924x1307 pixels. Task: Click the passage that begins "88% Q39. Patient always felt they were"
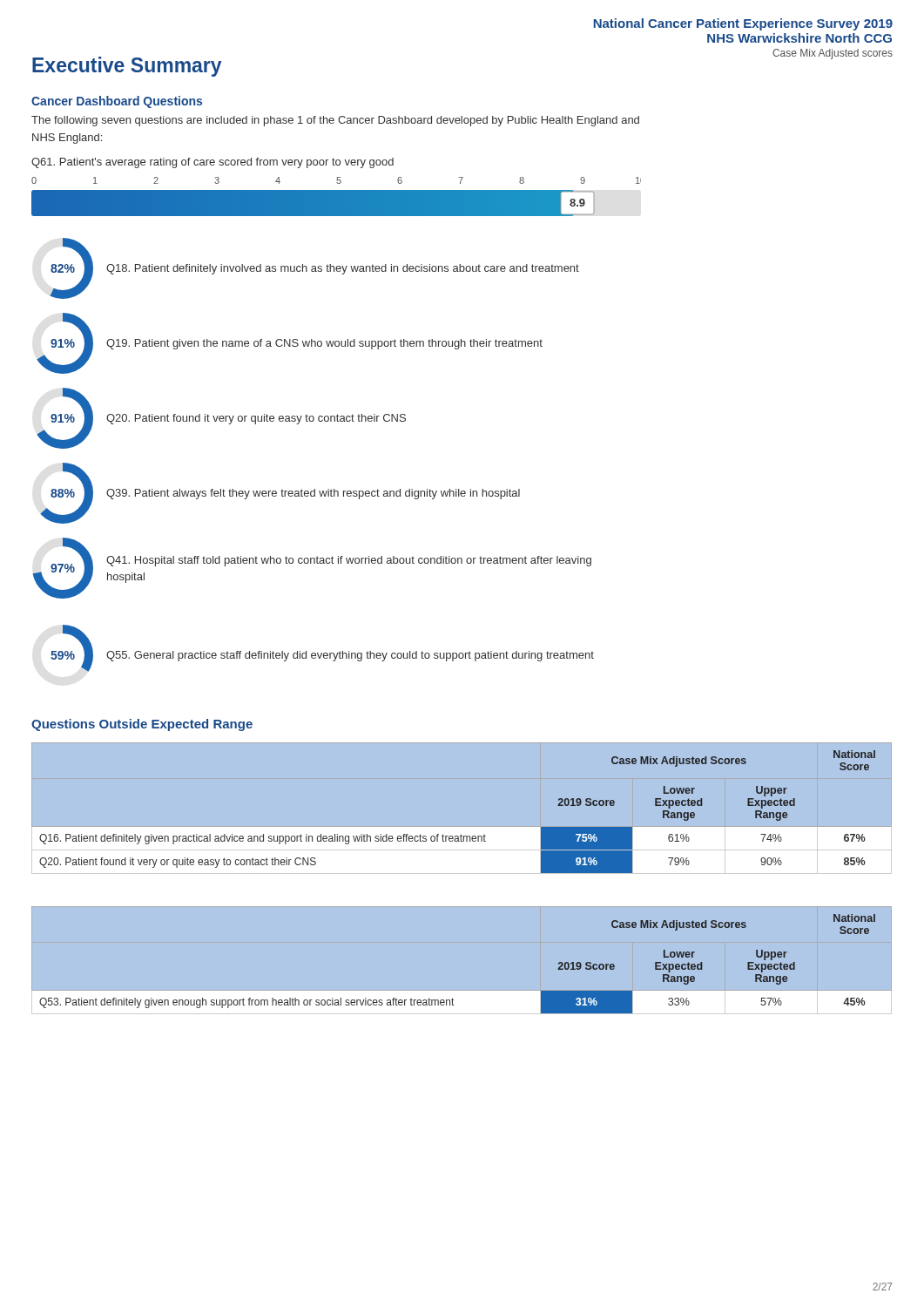(313, 493)
